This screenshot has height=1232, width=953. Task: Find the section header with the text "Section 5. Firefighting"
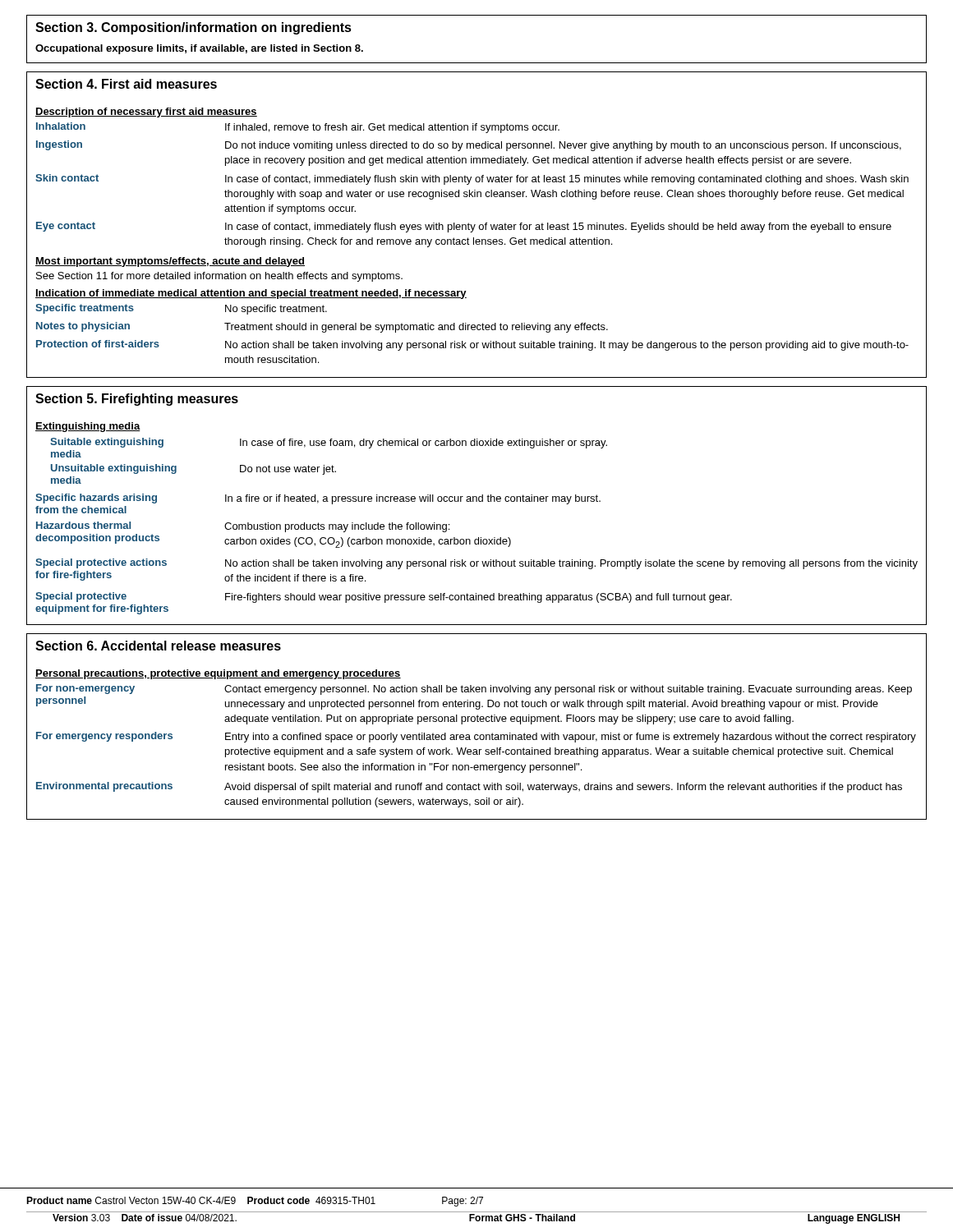tap(476, 505)
